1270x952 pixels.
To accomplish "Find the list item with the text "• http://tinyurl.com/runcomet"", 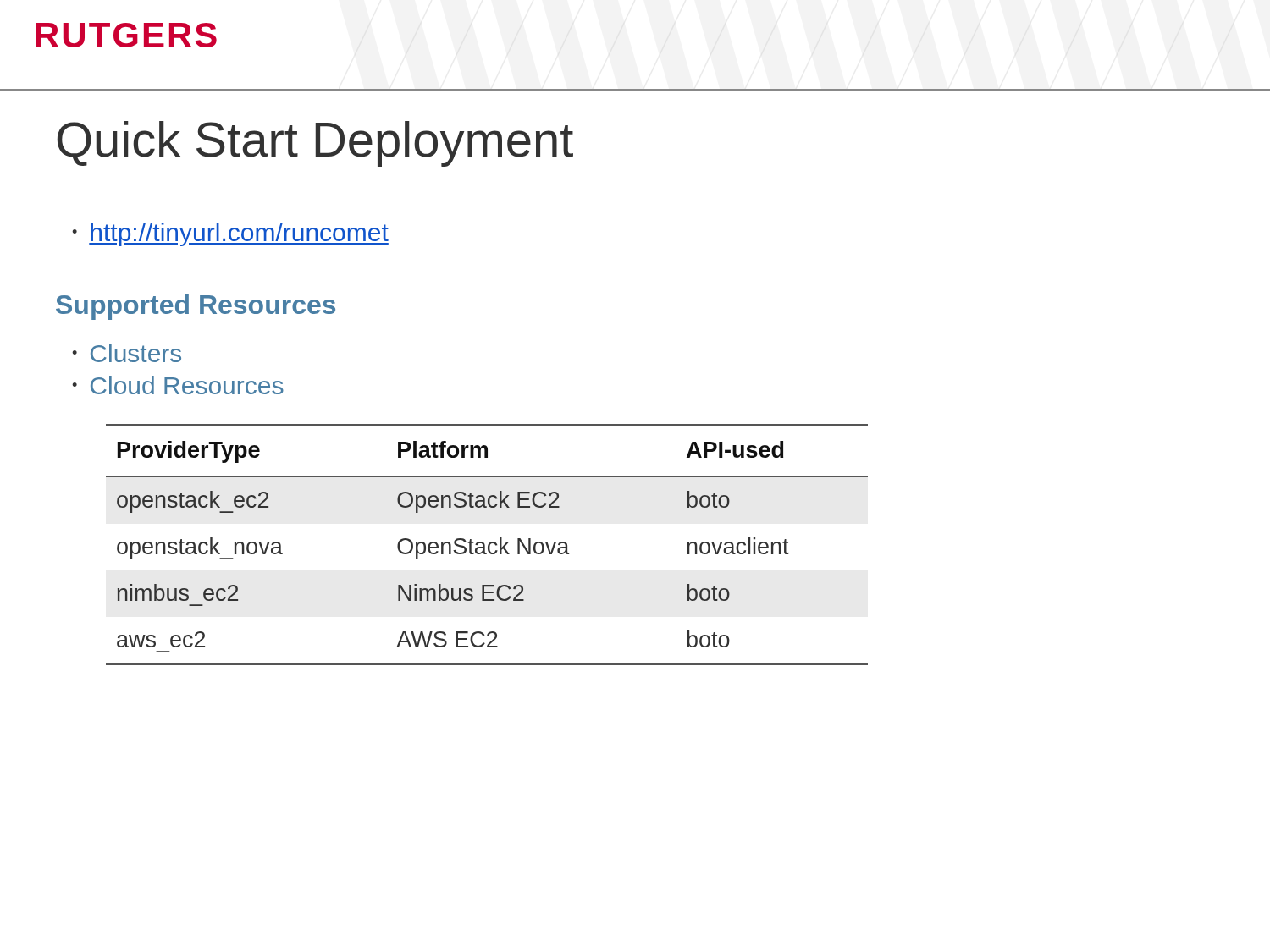I will pyautogui.click(x=230, y=232).
